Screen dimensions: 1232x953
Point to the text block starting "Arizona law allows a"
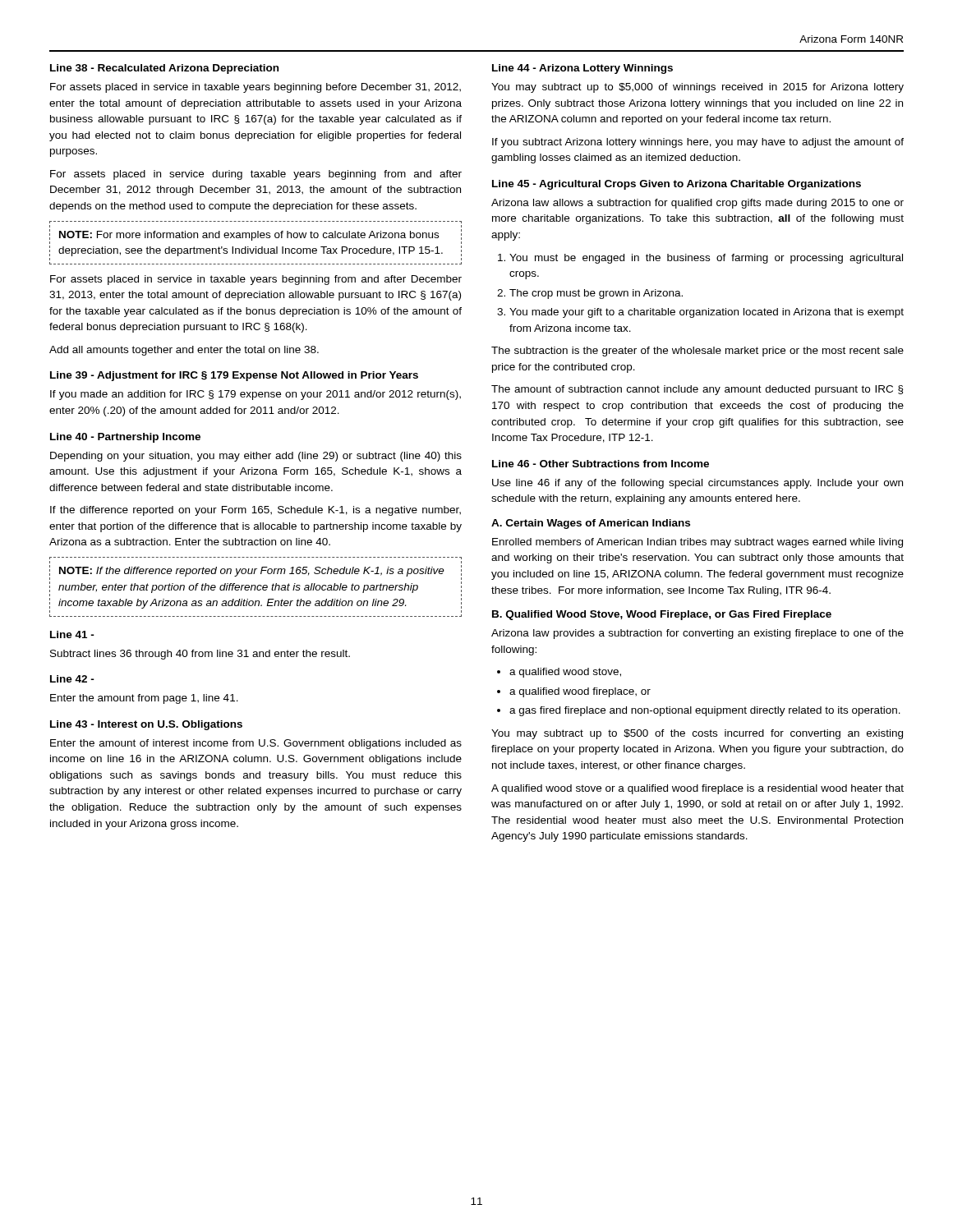pos(698,219)
